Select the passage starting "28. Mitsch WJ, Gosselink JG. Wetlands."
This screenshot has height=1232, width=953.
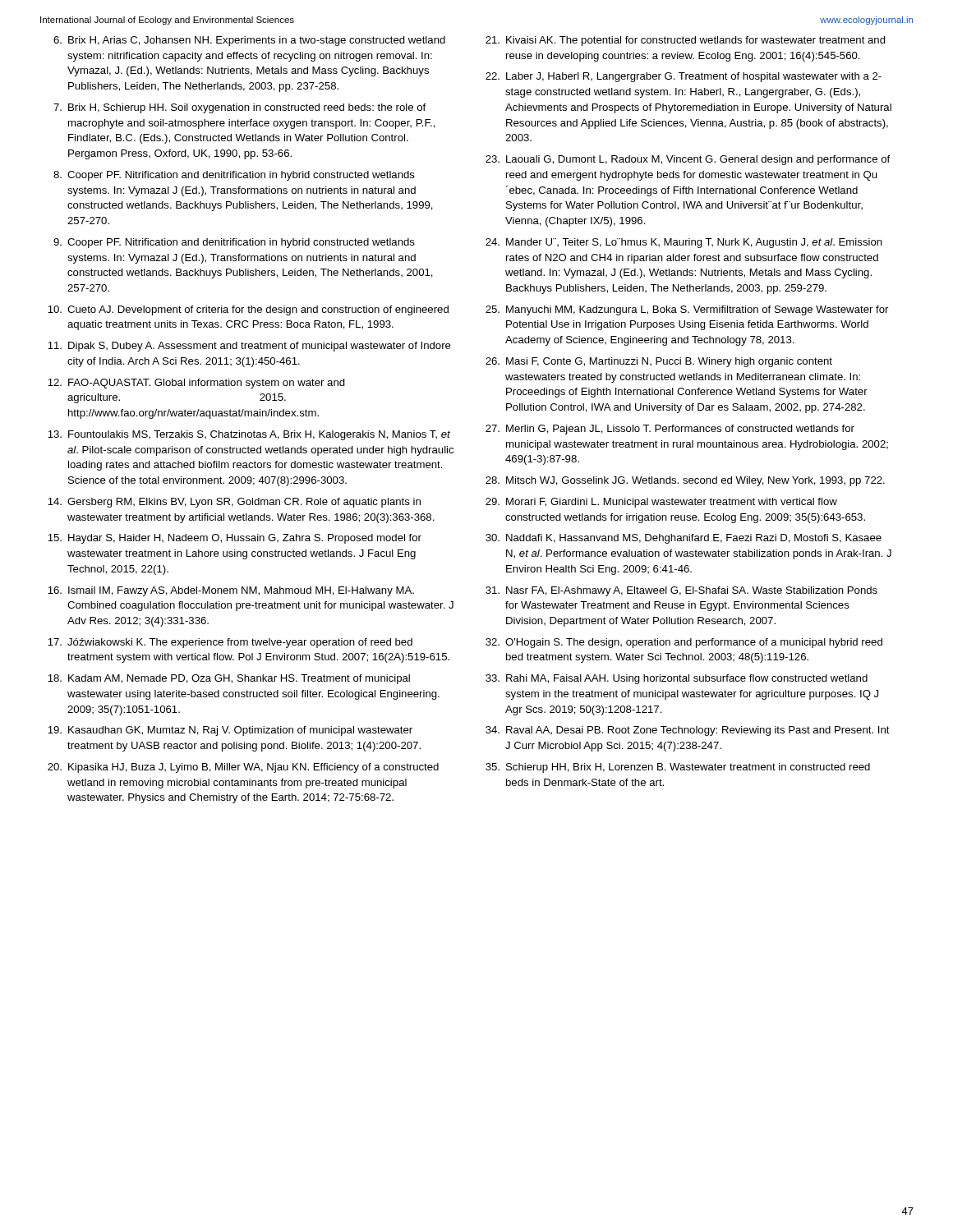[685, 481]
